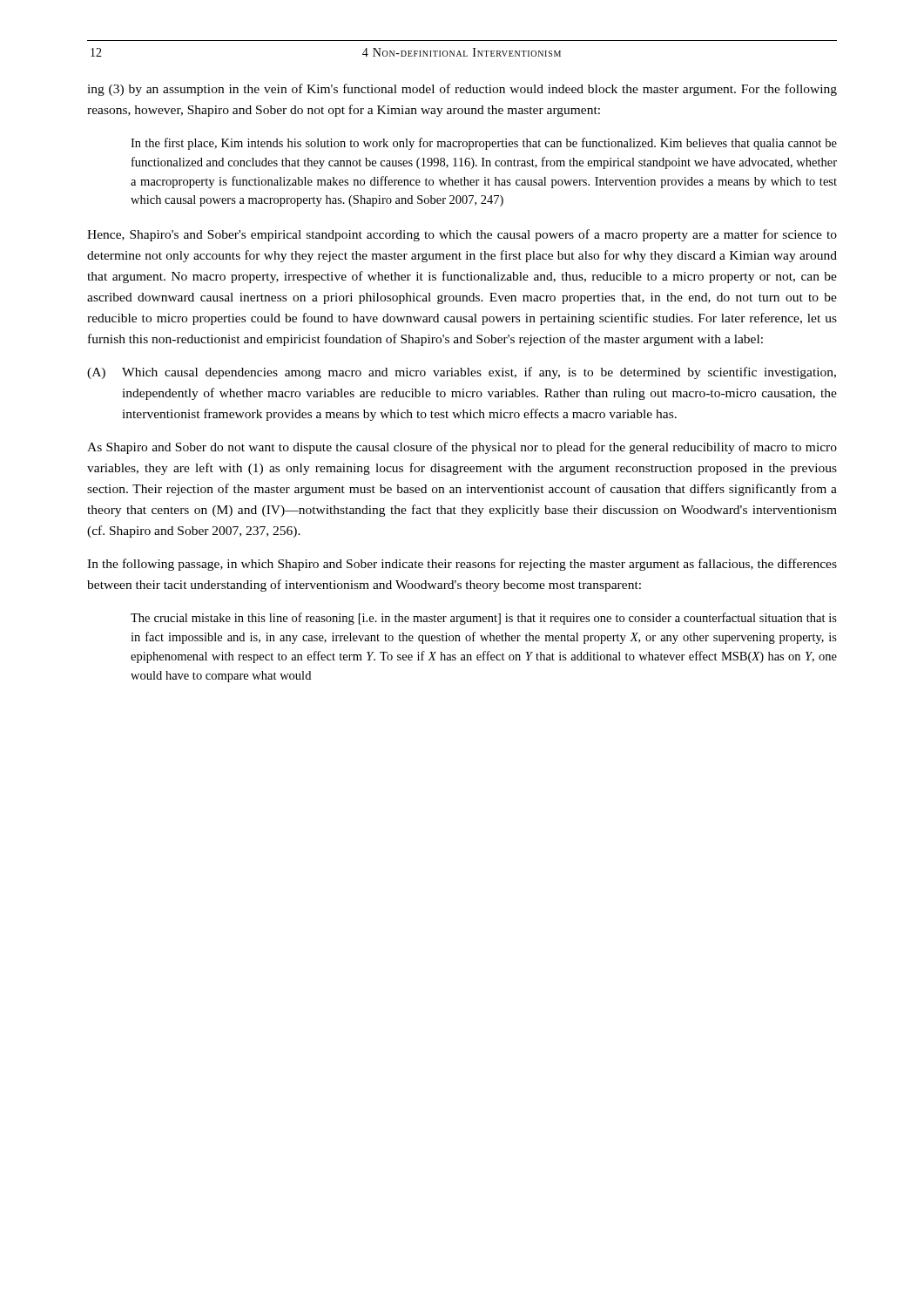The width and height of the screenshot is (924, 1307).
Task: Navigate to the region starting "ing (3) by"
Action: pyautogui.click(x=462, y=99)
